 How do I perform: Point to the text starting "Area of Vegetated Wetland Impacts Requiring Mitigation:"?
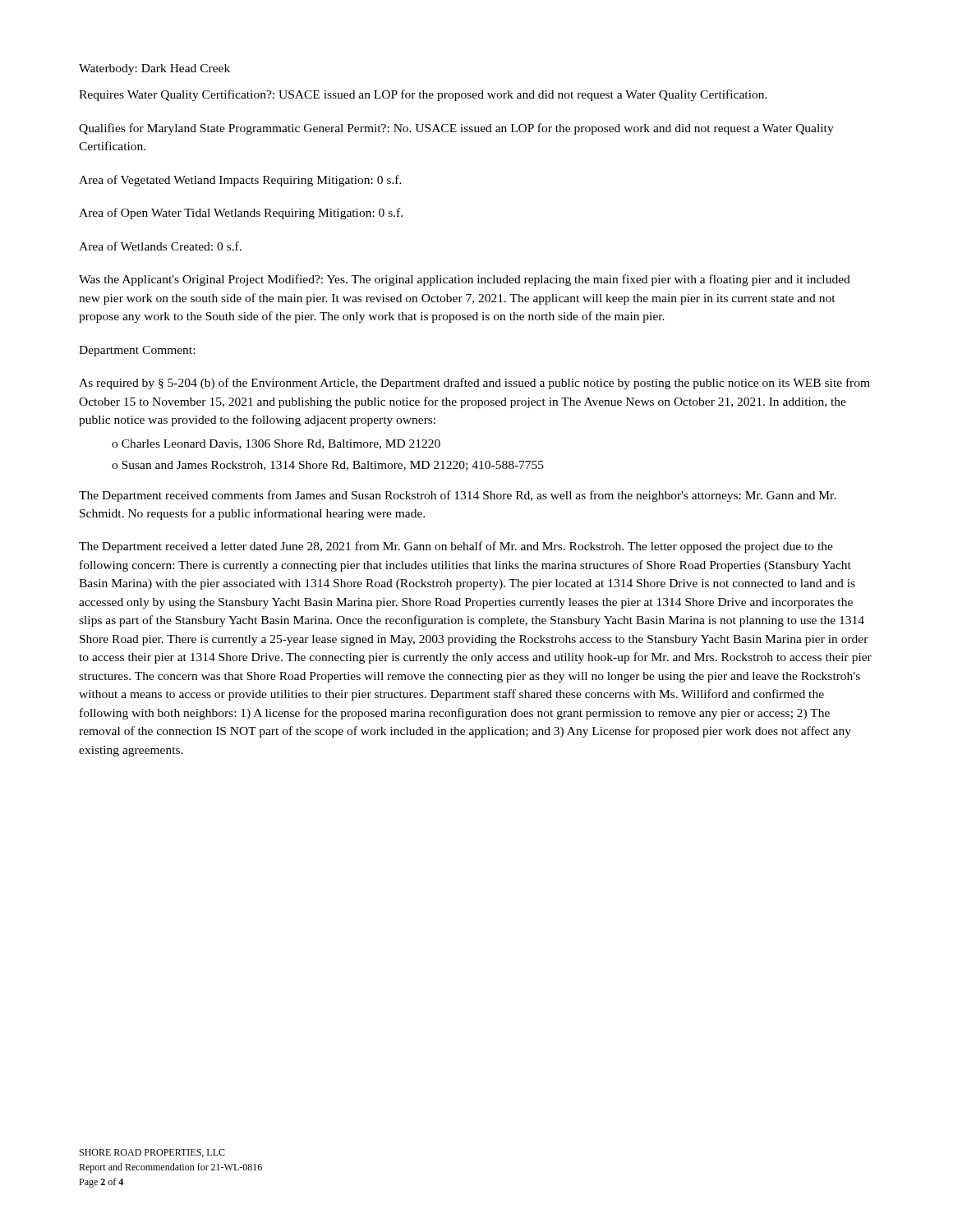[x=240, y=179]
